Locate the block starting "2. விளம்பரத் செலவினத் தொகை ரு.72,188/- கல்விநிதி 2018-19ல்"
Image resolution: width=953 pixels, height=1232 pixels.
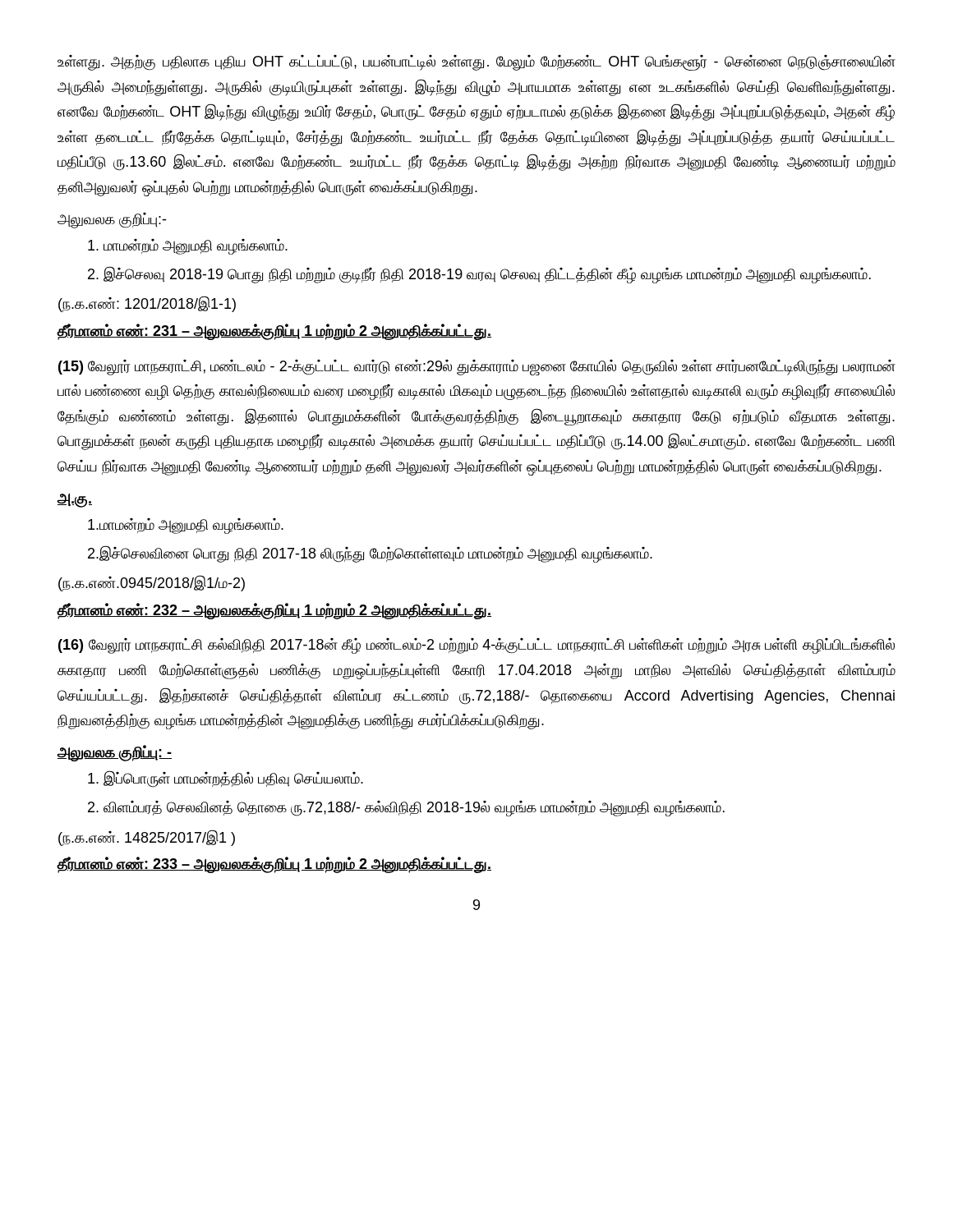406,807
